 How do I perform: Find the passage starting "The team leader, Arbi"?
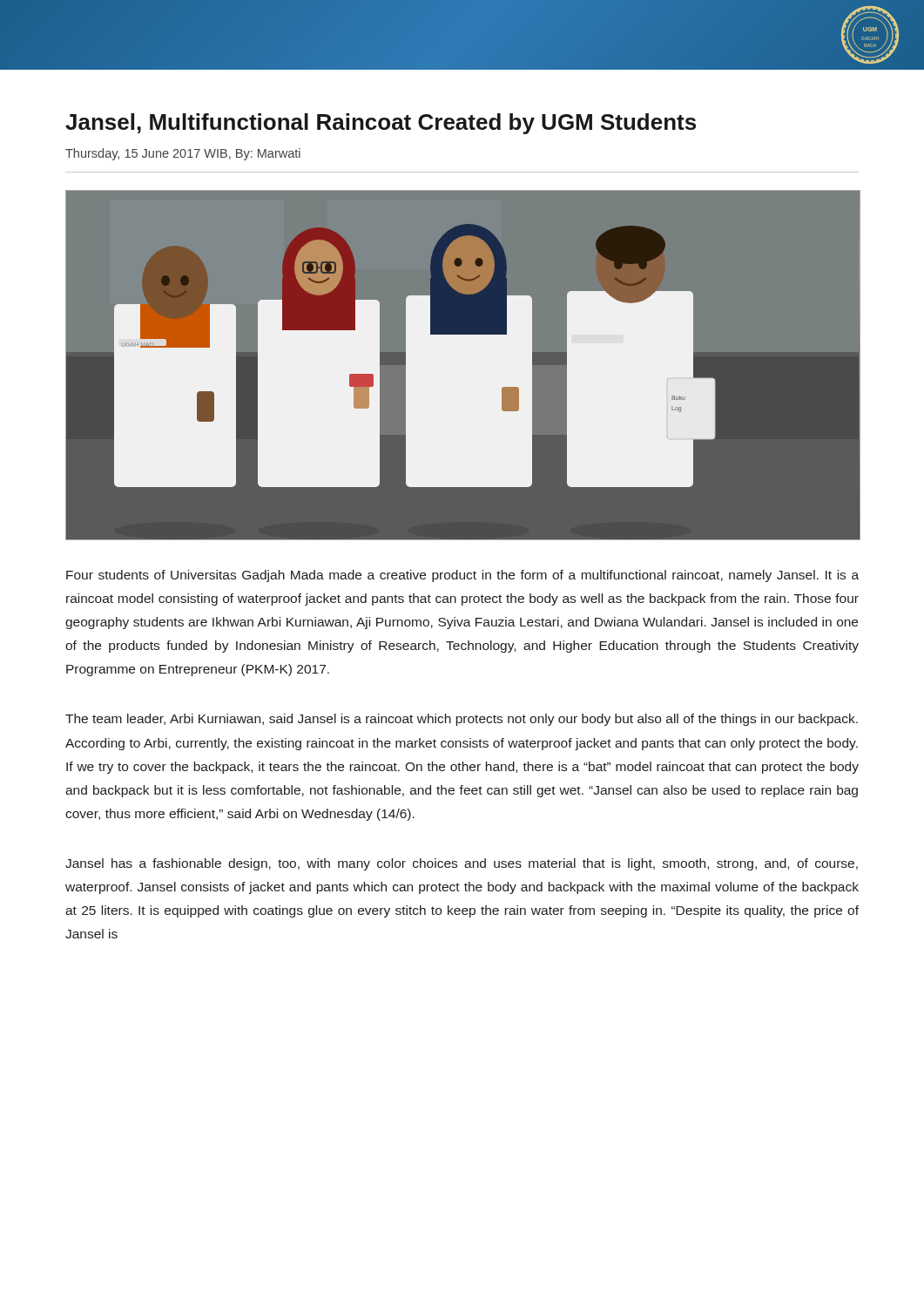pyautogui.click(x=462, y=766)
